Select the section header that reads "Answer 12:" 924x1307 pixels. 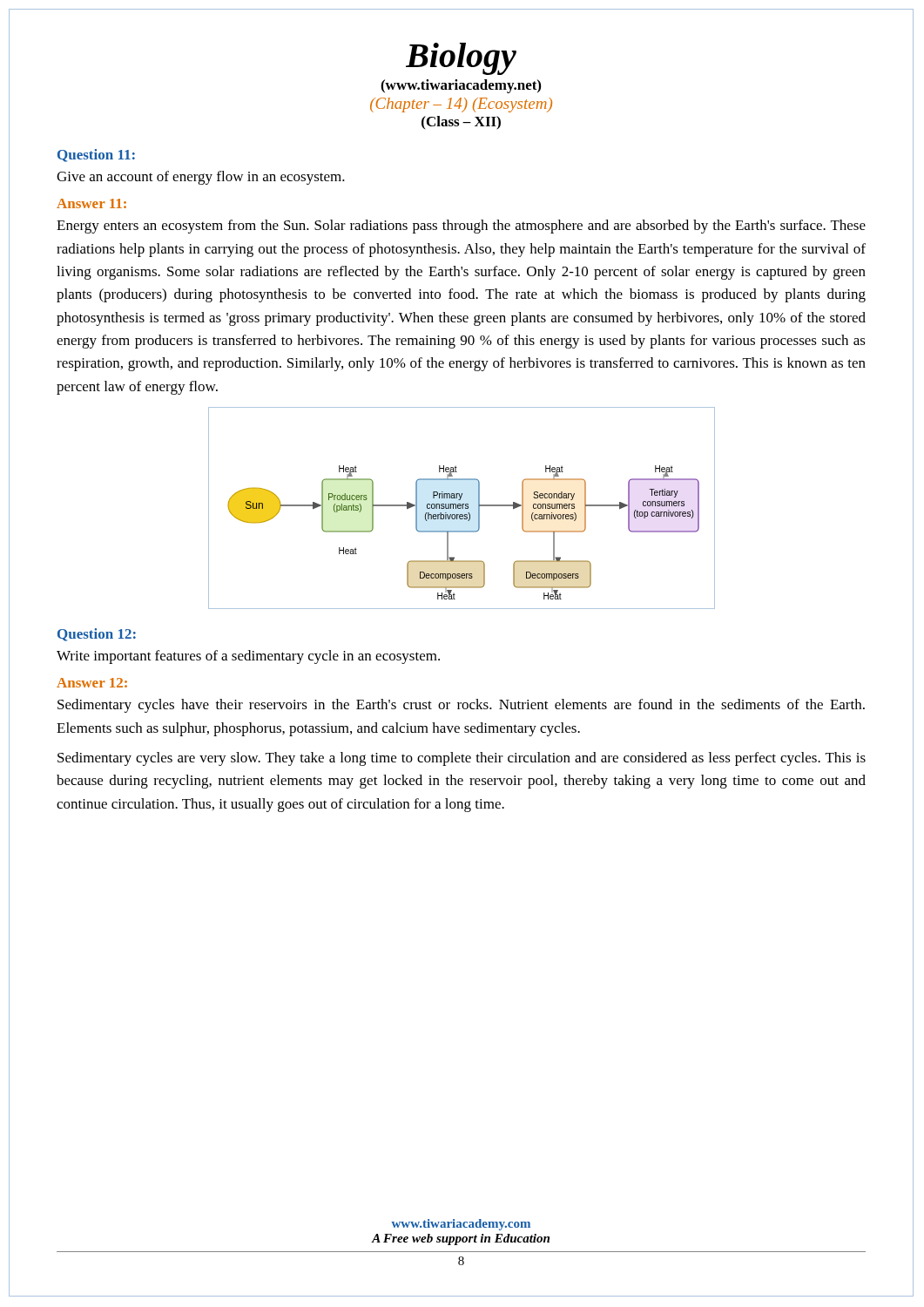pyautogui.click(x=92, y=683)
